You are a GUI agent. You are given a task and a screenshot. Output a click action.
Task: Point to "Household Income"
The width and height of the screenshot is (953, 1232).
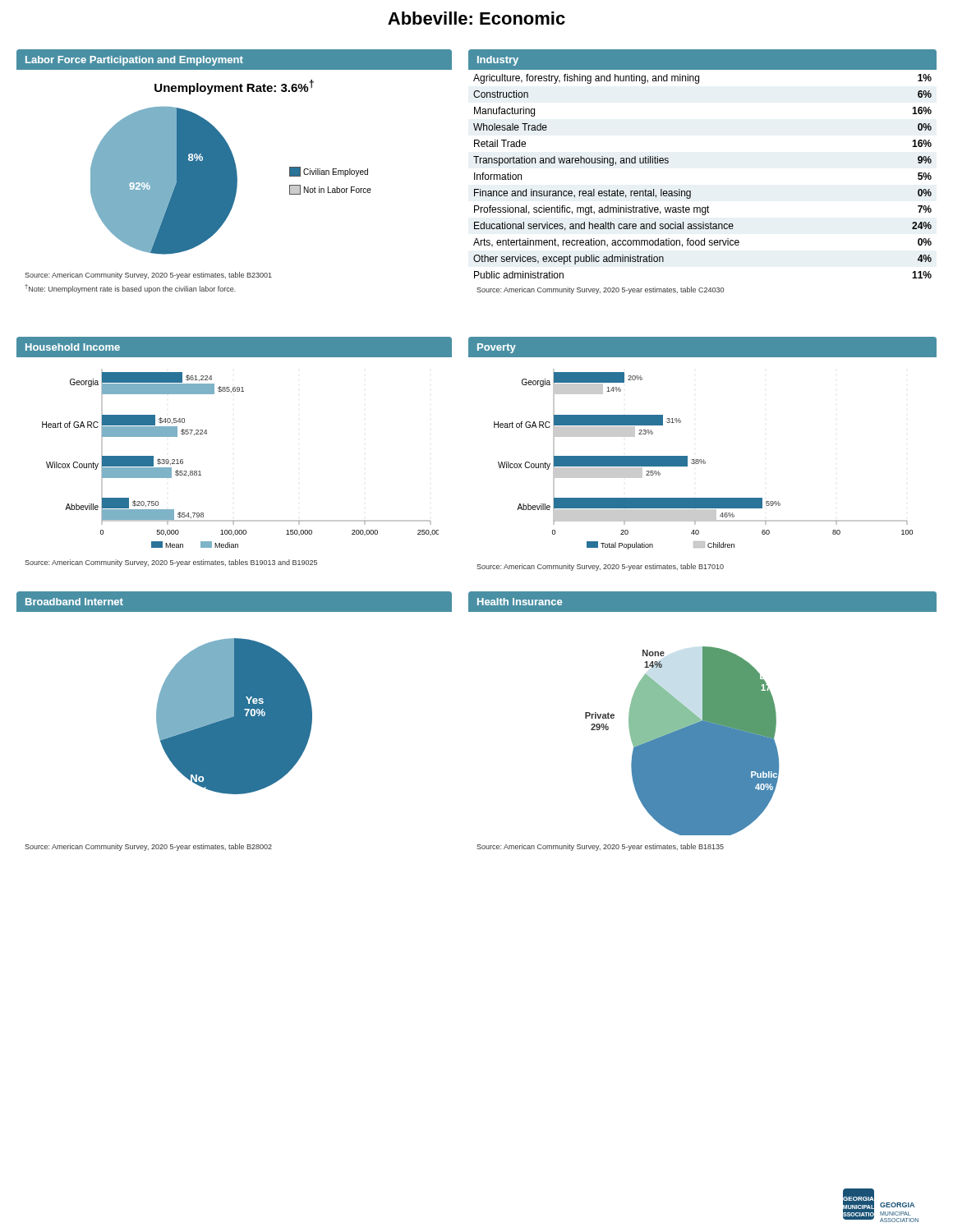tap(72, 347)
